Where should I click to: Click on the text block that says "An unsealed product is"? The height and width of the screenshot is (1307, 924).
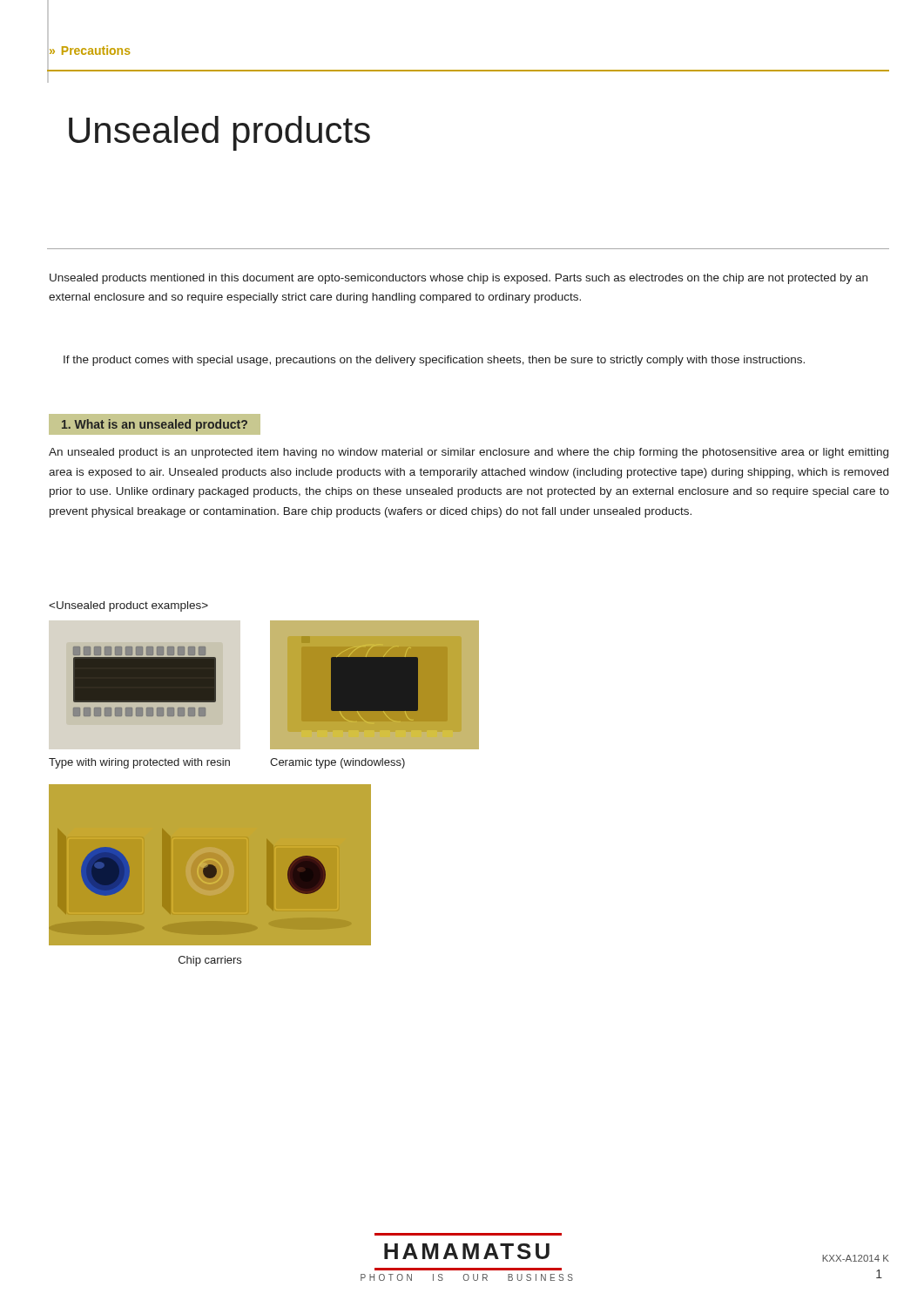469,482
